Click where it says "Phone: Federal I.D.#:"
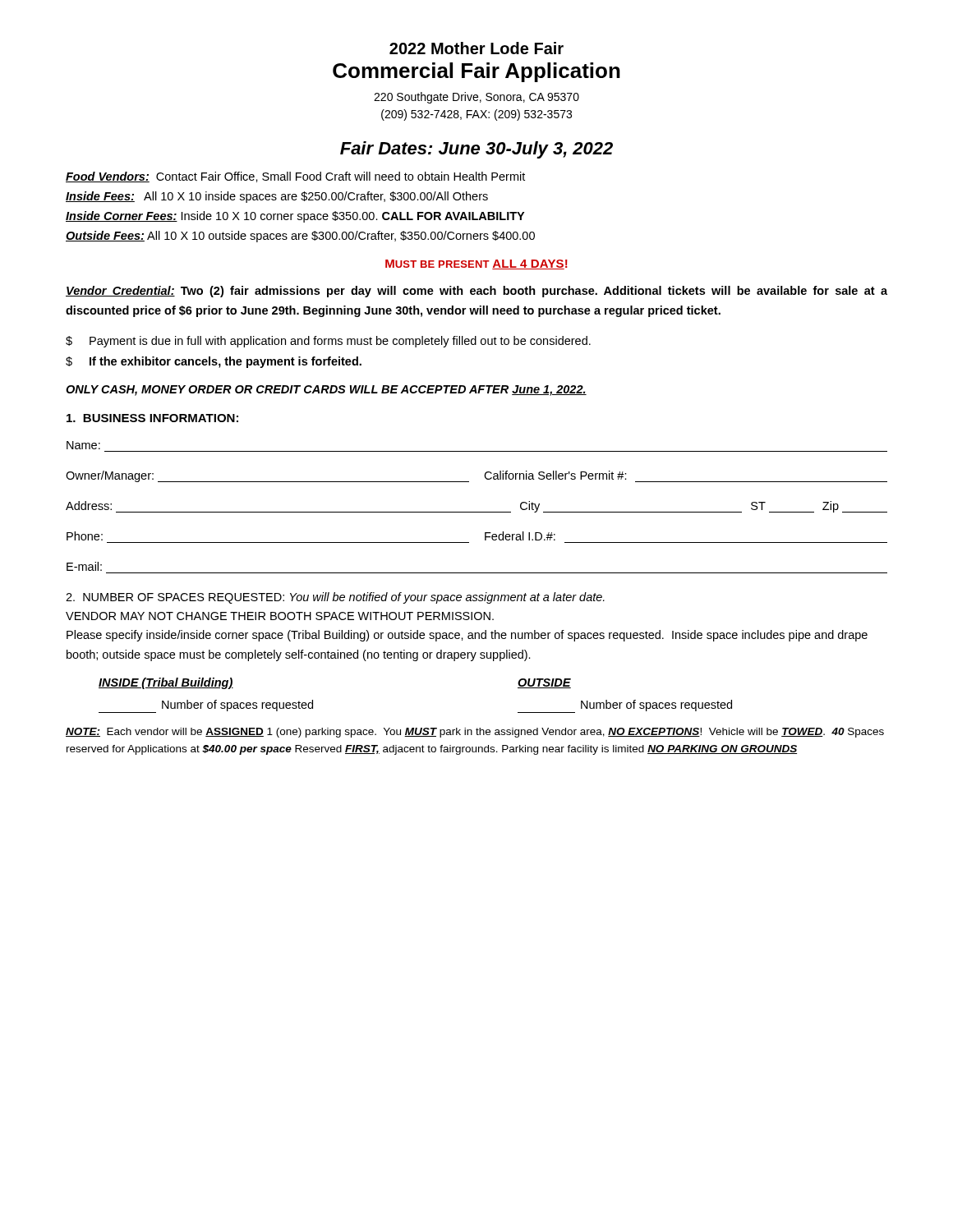This screenshot has width=953, height=1232. click(x=476, y=535)
